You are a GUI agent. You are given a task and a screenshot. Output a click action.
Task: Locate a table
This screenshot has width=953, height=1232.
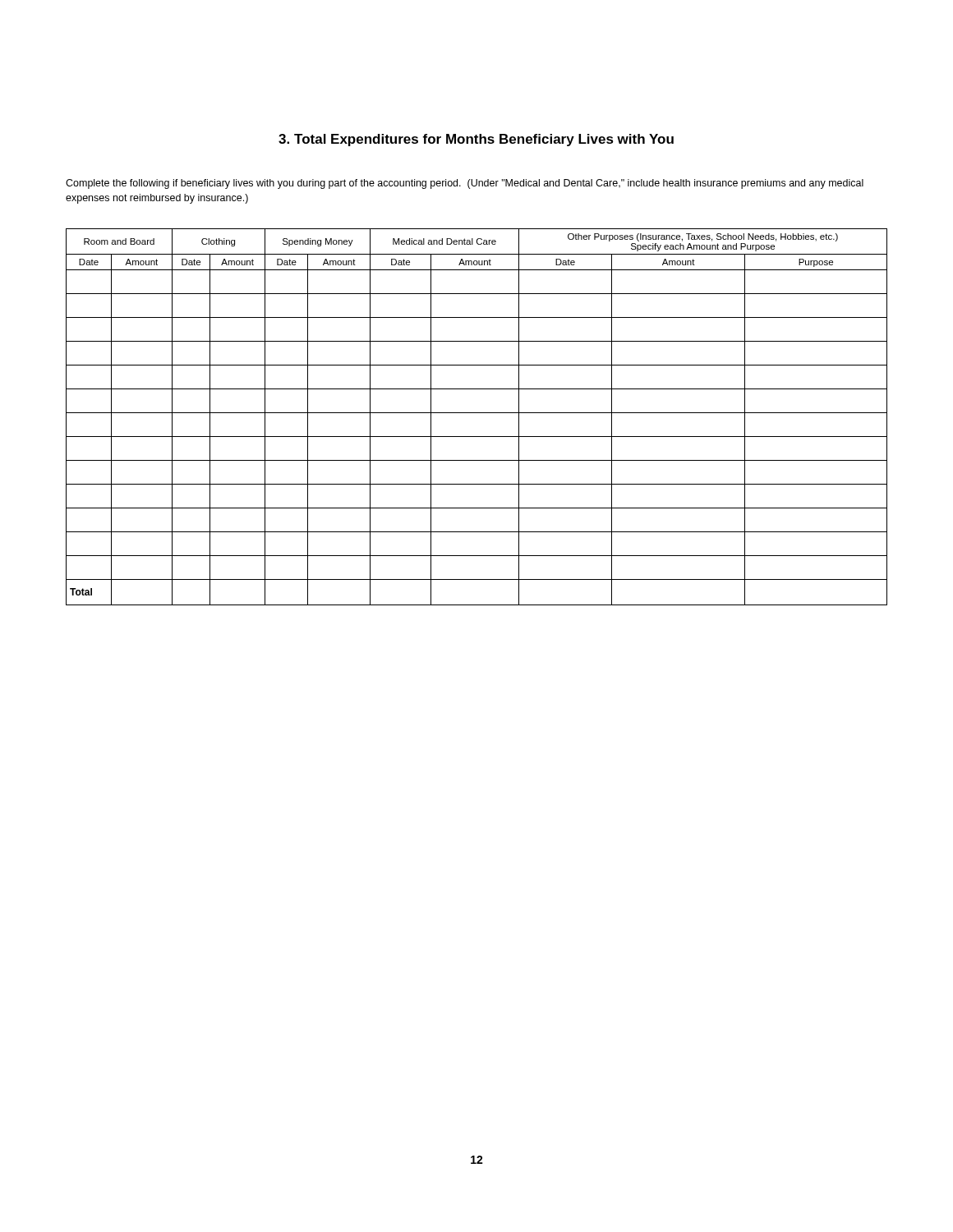coord(476,417)
